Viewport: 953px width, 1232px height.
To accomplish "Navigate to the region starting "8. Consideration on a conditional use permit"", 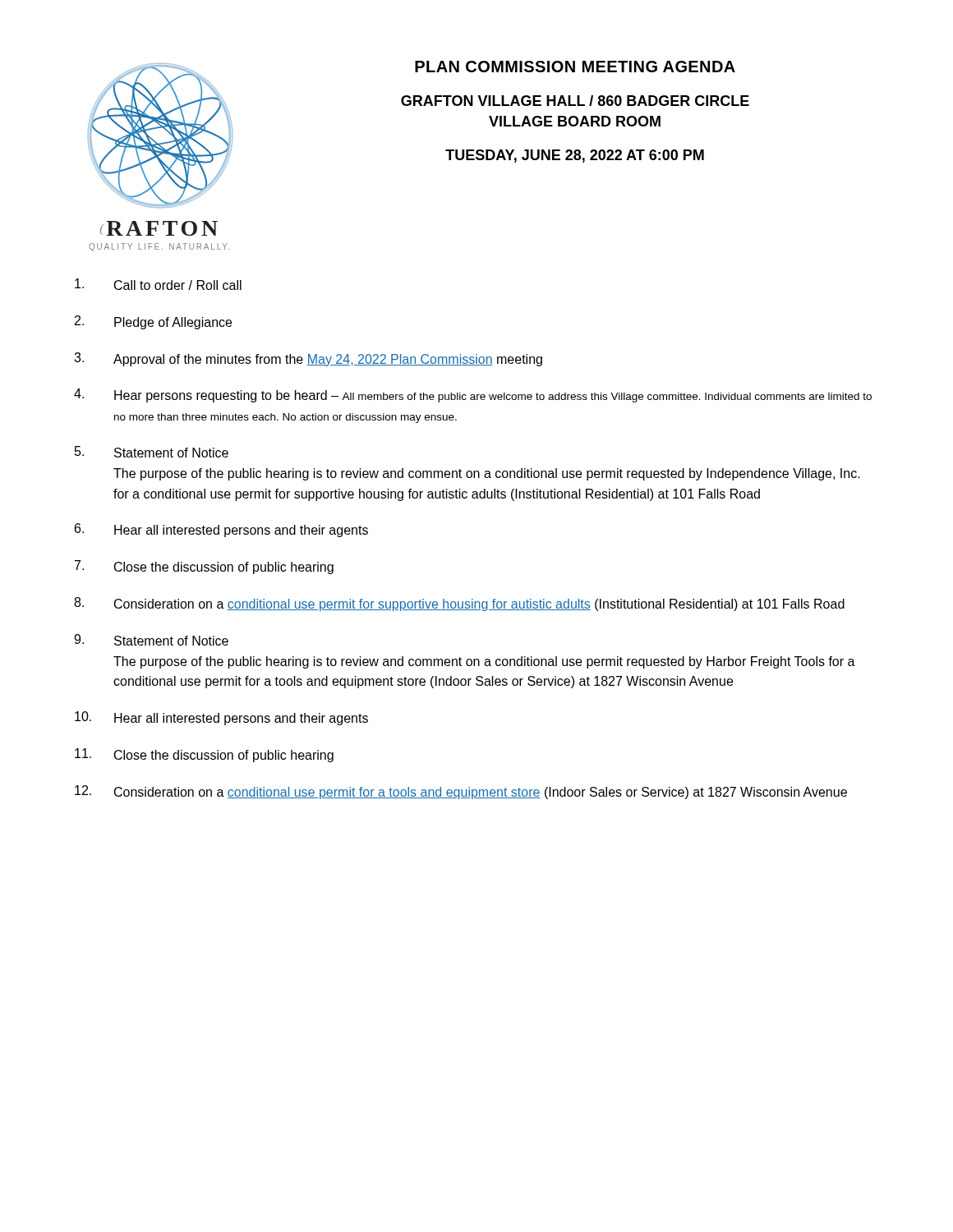I will click(476, 605).
